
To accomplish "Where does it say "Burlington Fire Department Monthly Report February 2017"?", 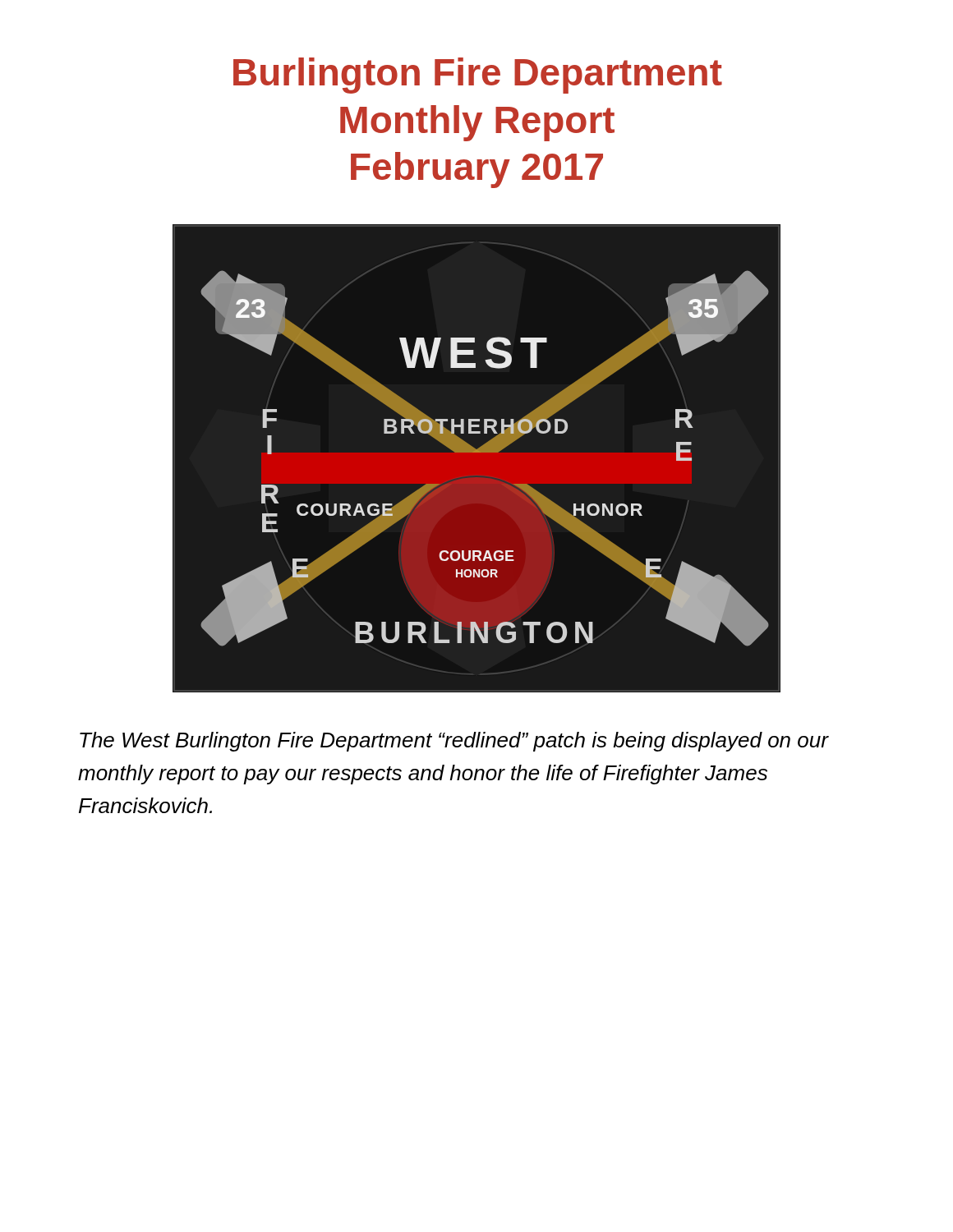I will (476, 120).
